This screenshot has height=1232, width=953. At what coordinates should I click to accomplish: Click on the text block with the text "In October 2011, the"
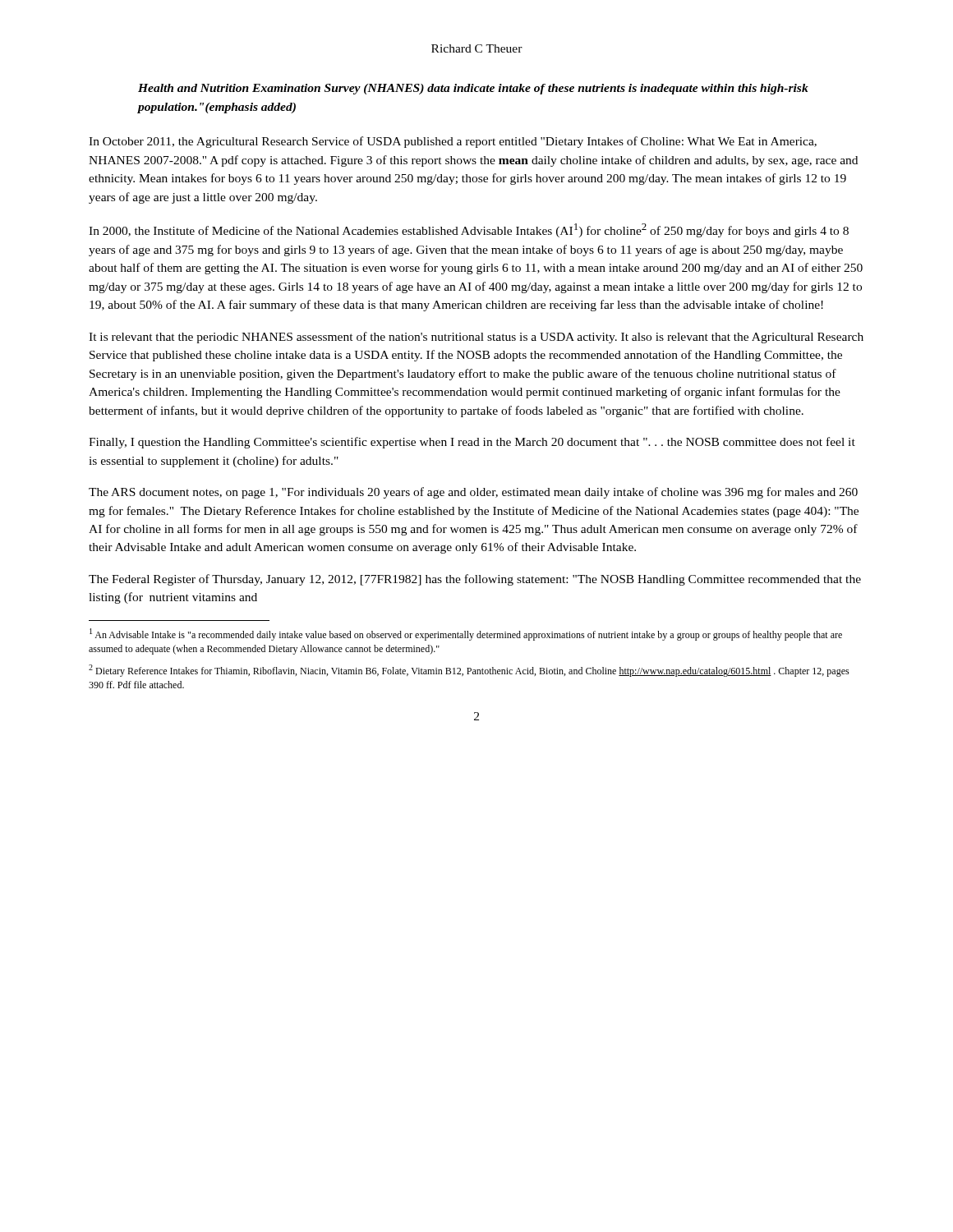coord(476,169)
